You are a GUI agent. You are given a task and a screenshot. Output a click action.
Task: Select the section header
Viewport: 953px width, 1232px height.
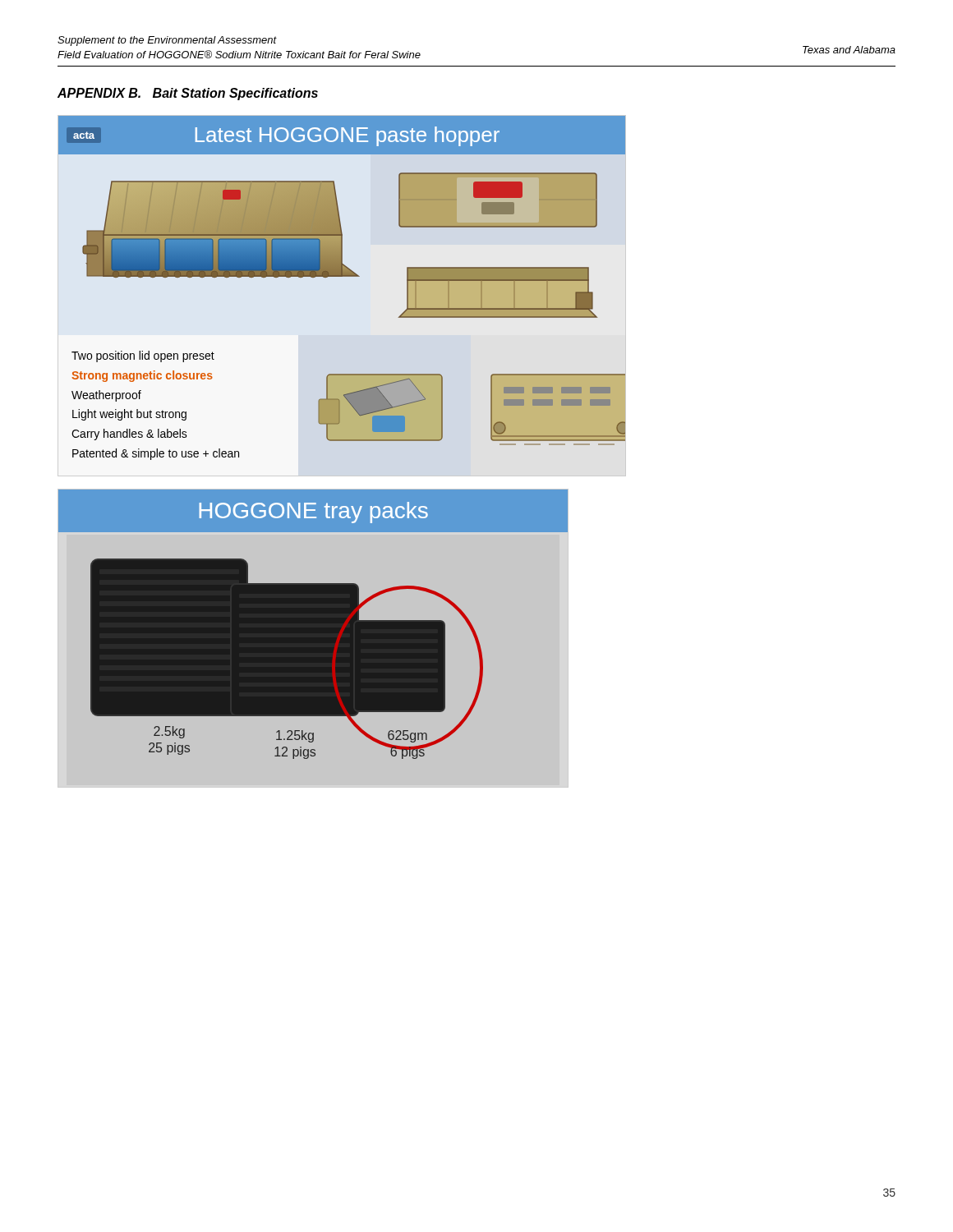click(188, 93)
